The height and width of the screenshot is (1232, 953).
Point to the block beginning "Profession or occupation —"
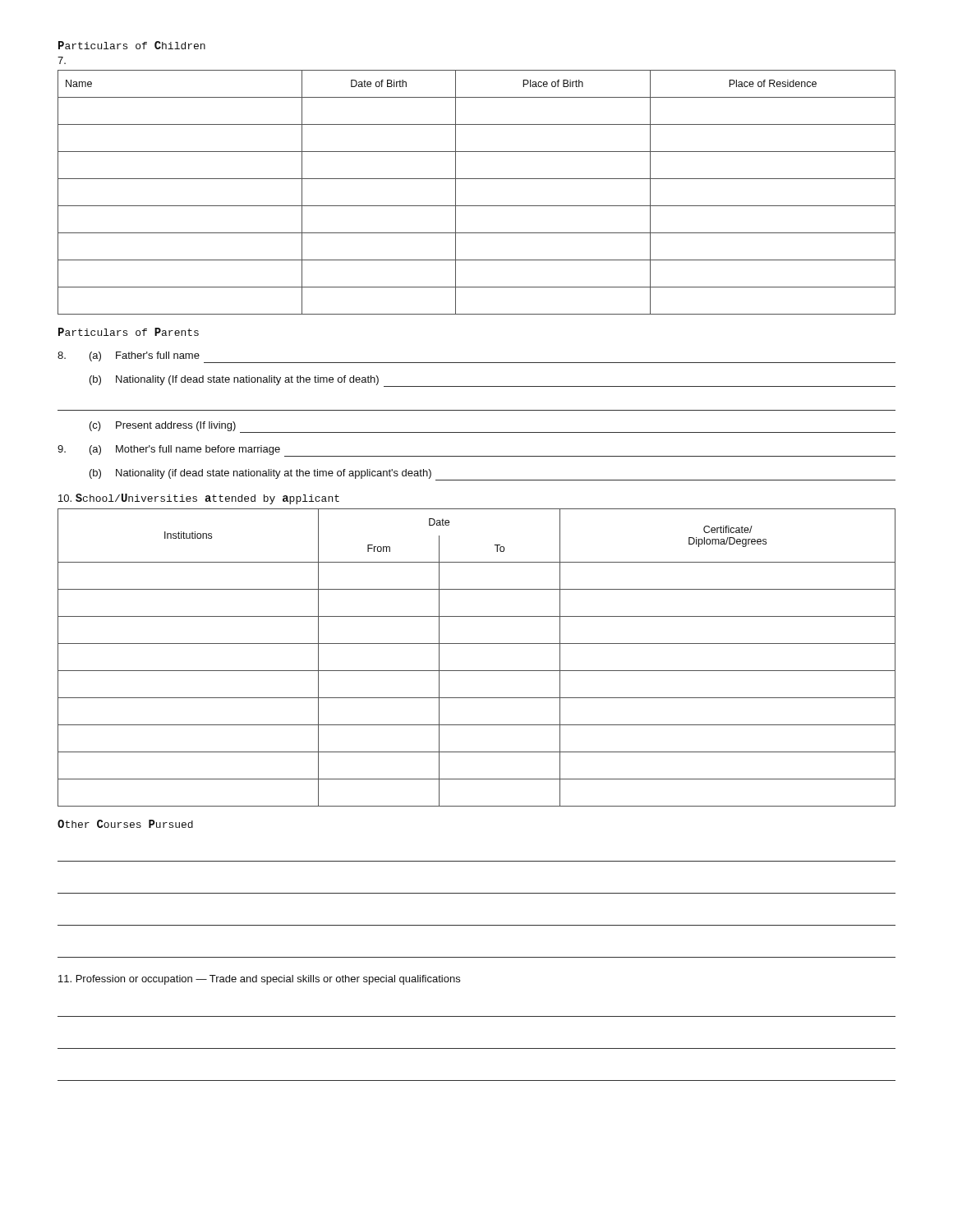coord(259,979)
